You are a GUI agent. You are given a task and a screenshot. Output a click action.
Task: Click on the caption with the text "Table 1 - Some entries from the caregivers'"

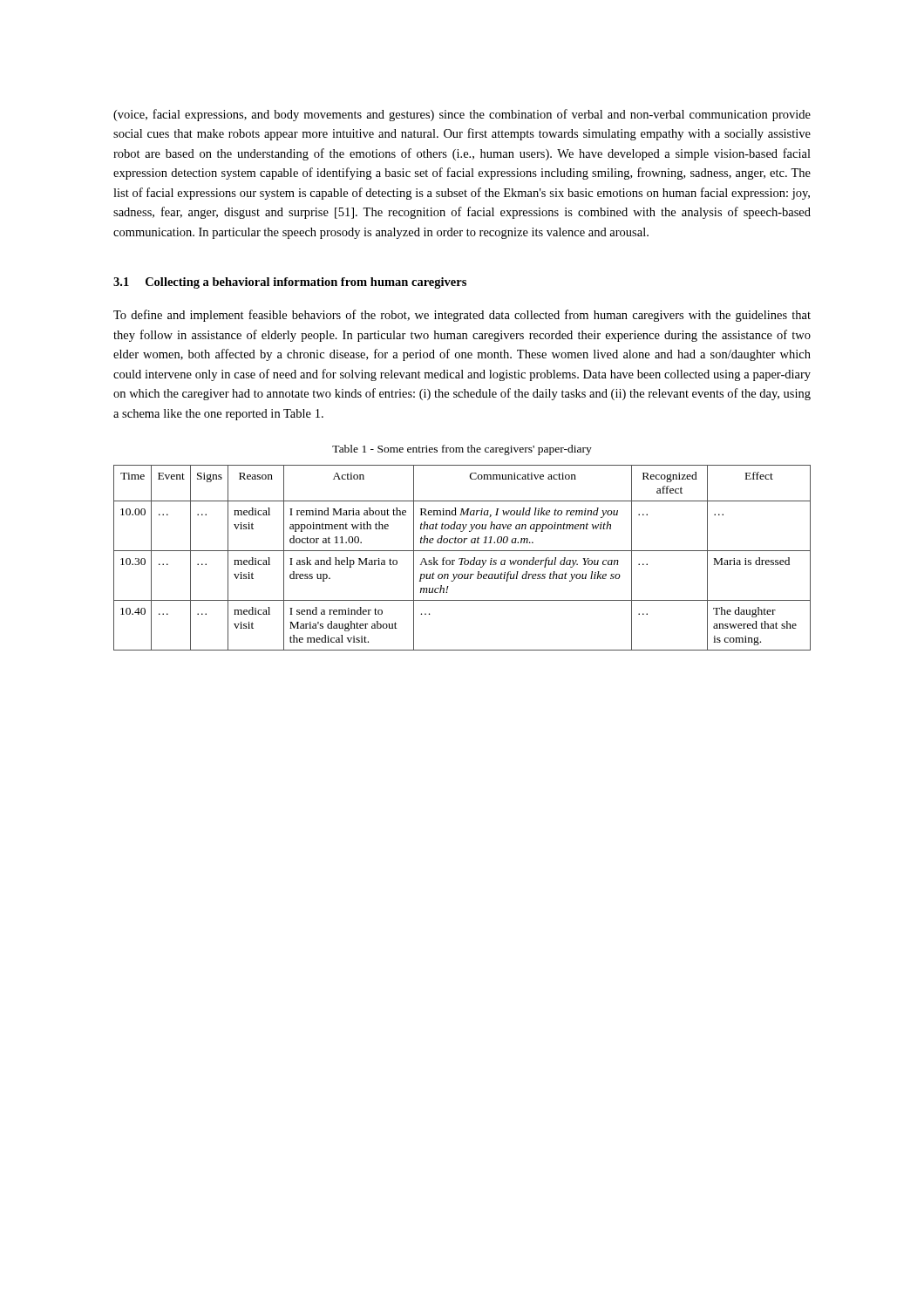[x=462, y=449]
